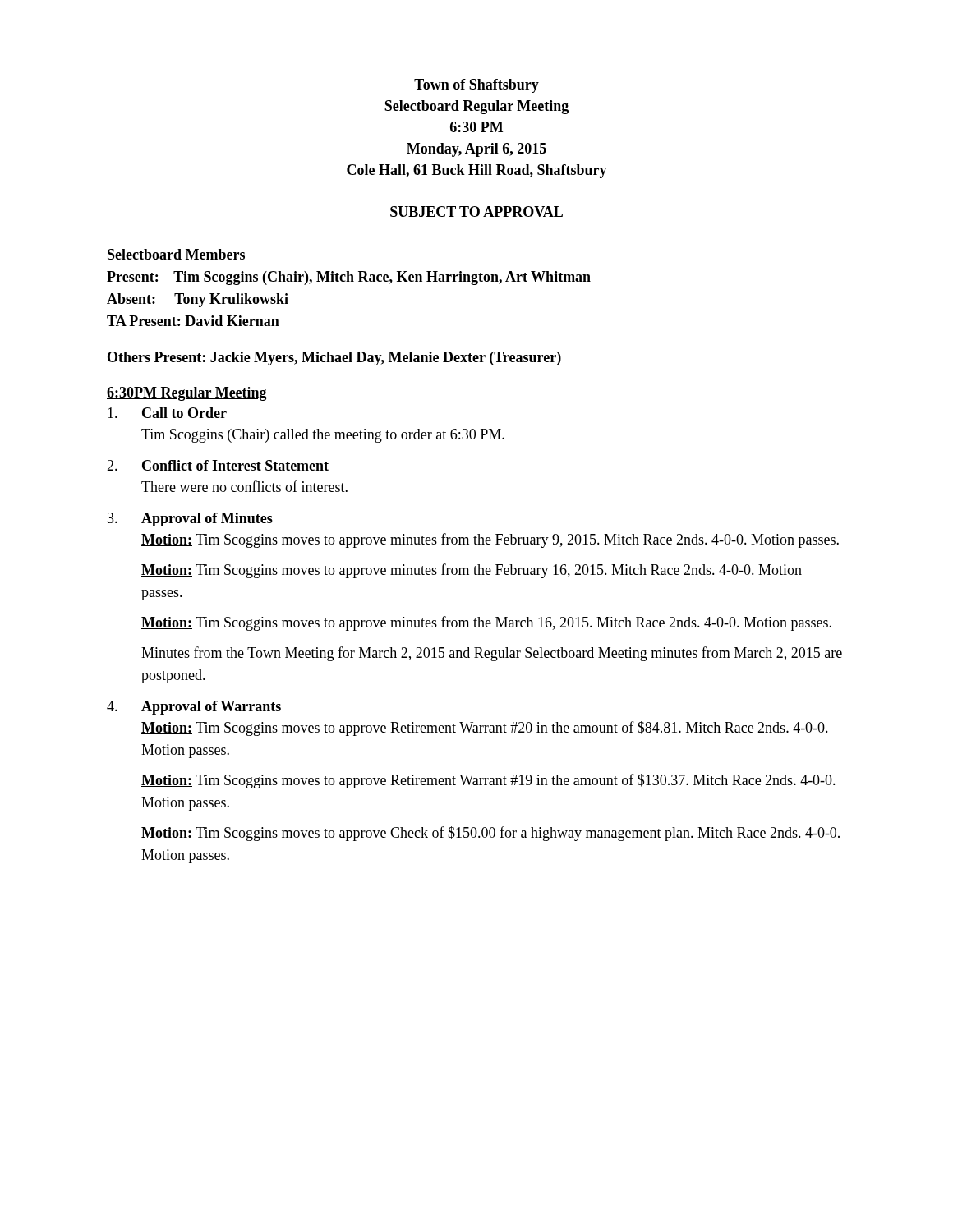Screen dimensions: 1232x953
Task: Point to the block starting "Town of Shaftsbury Selectboard Regular"
Action: point(476,128)
